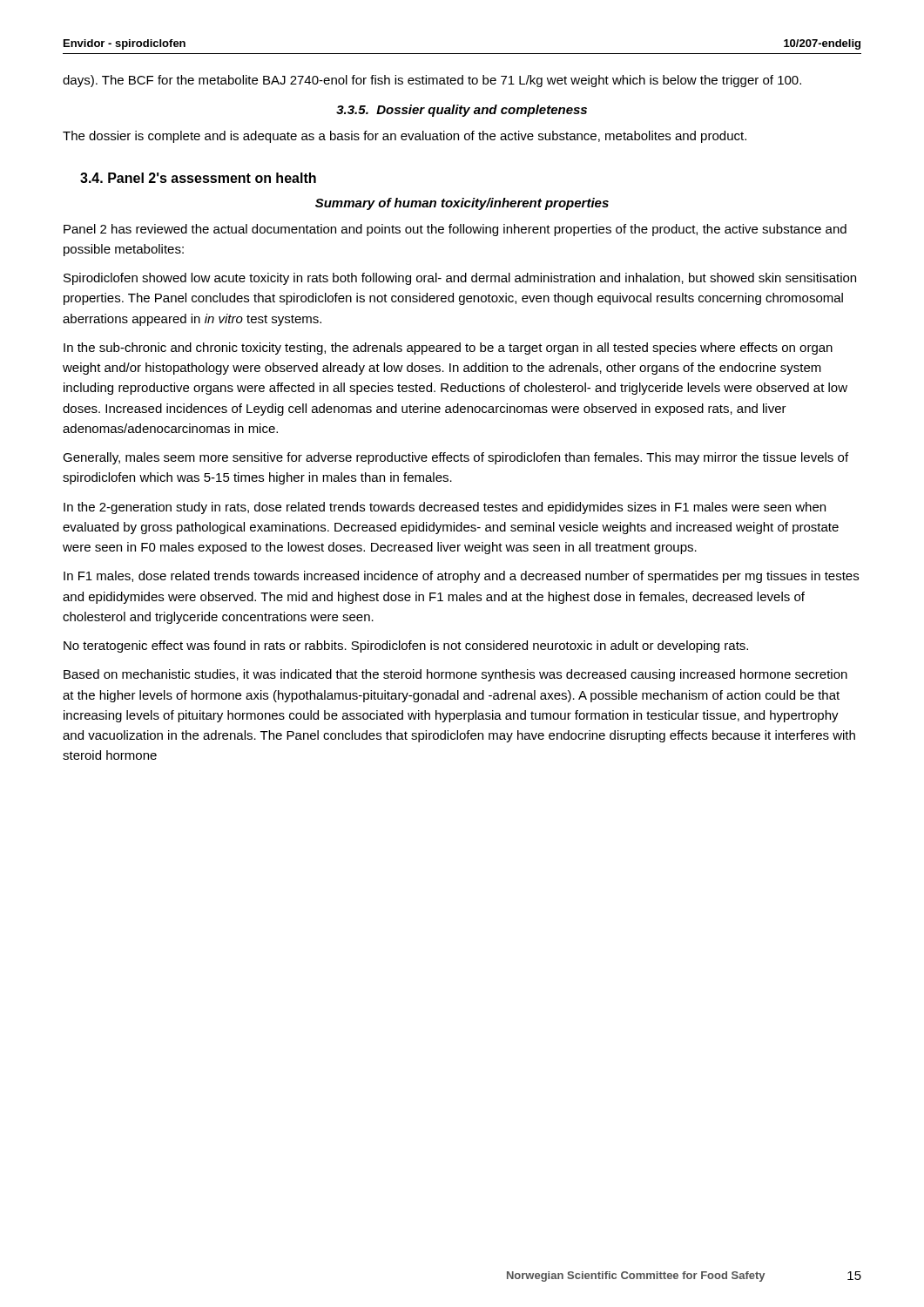The width and height of the screenshot is (924, 1307).
Task: Point to the block beginning "In the sub-chronic and chronic toxicity"
Action: [x=455, y=388]
